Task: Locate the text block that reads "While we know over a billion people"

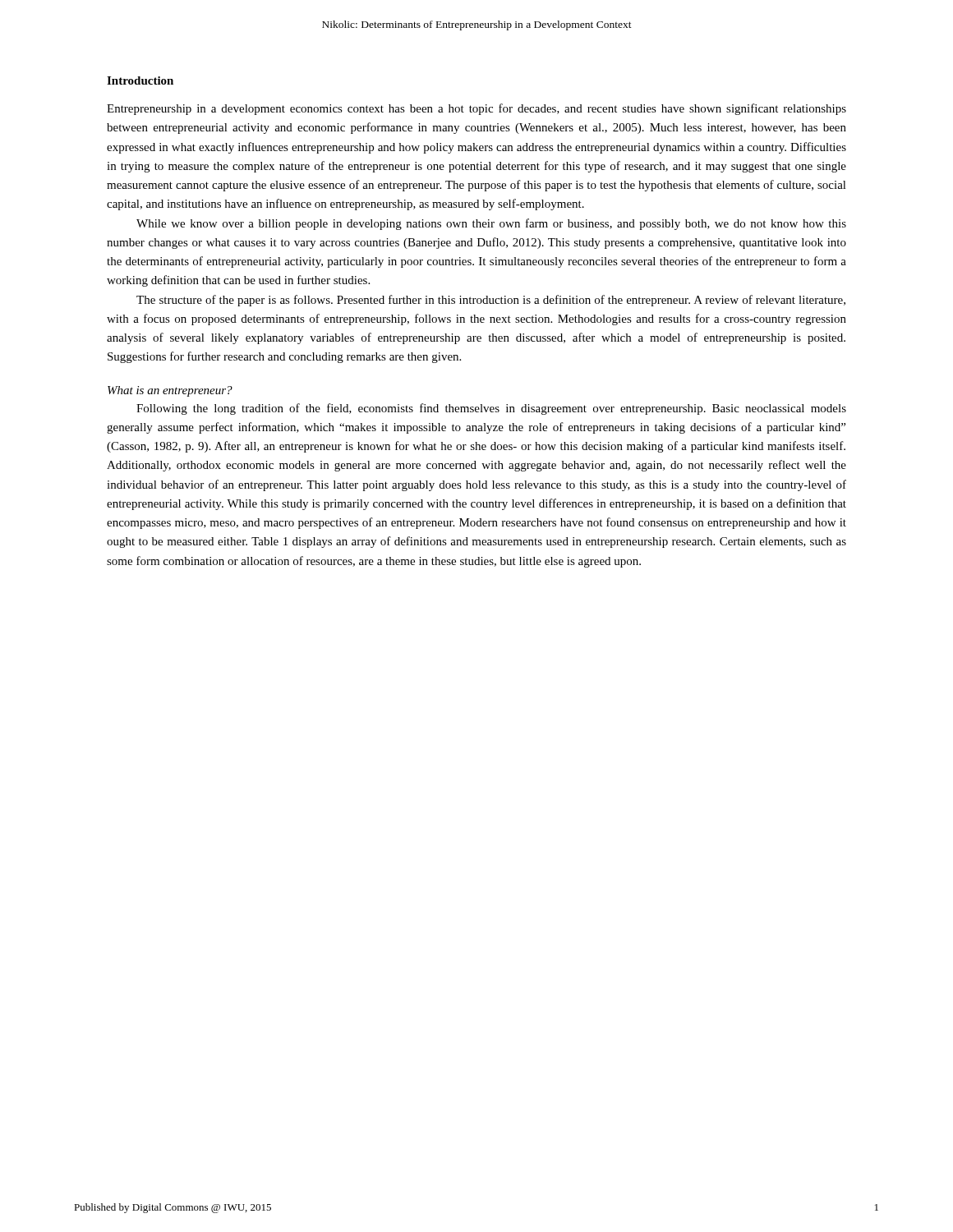Action: pos(476,252)
